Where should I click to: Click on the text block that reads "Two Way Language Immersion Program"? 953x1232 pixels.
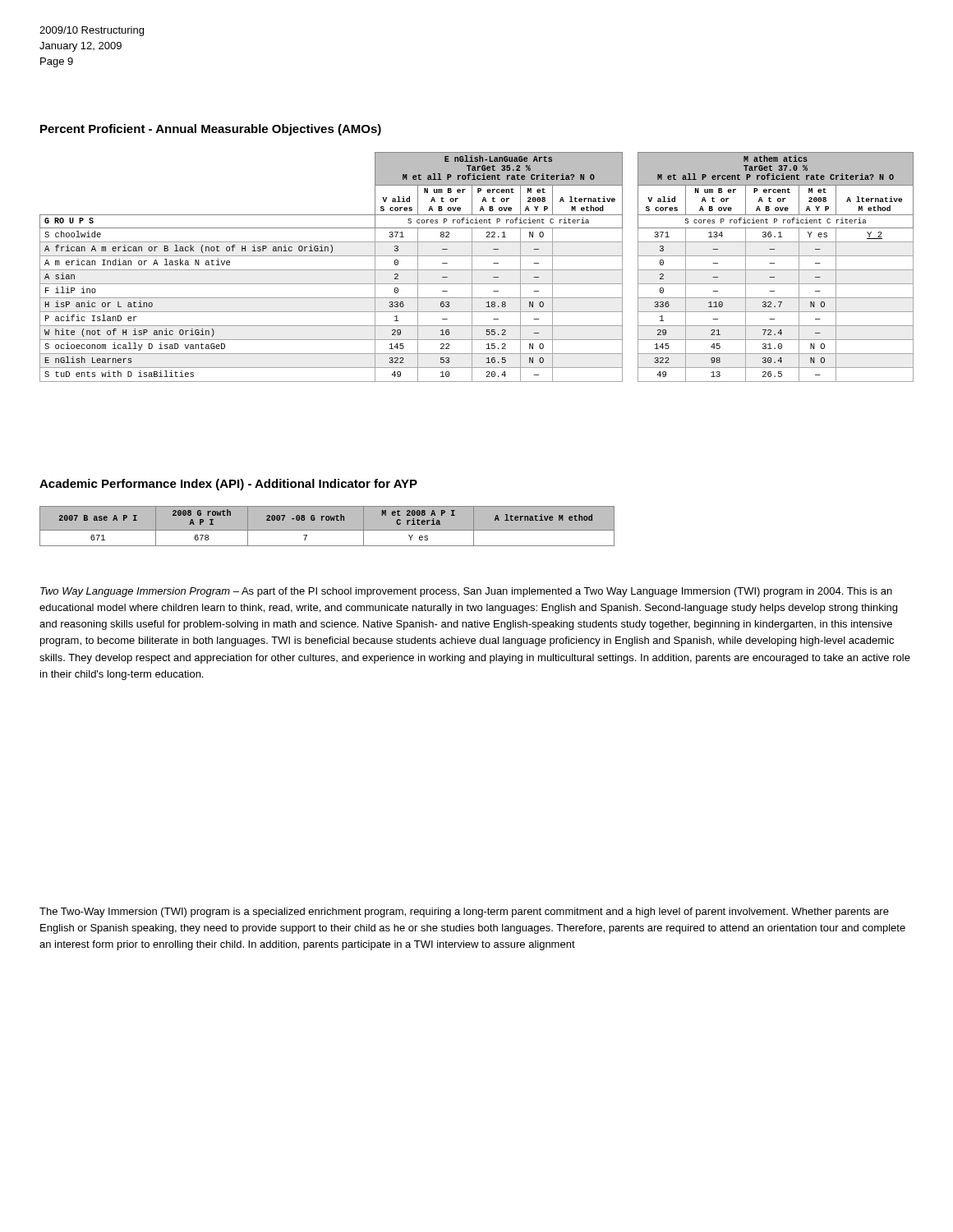point(476,633)
